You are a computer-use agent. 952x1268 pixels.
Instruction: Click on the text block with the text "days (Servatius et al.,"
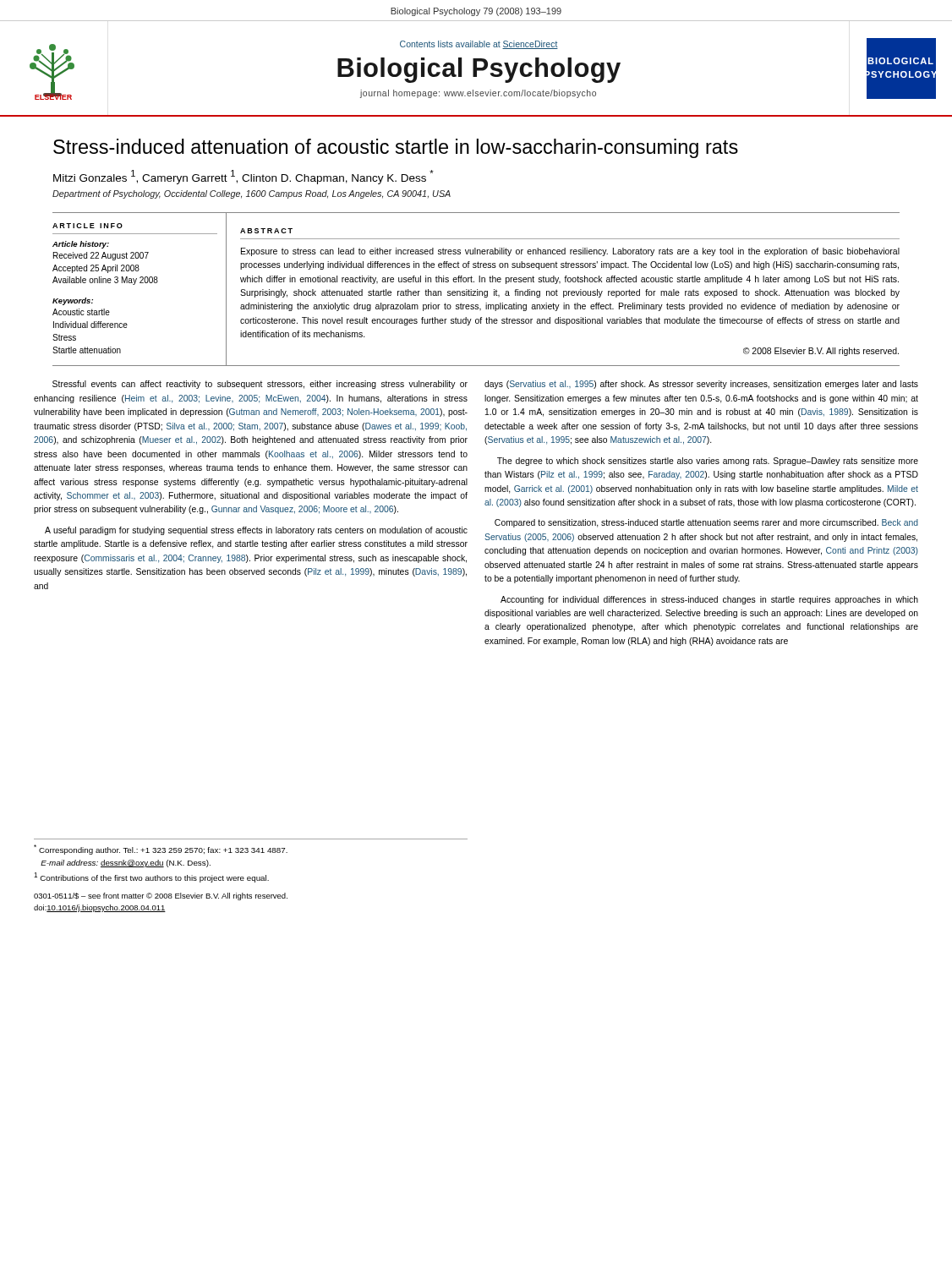pos(701,412)
